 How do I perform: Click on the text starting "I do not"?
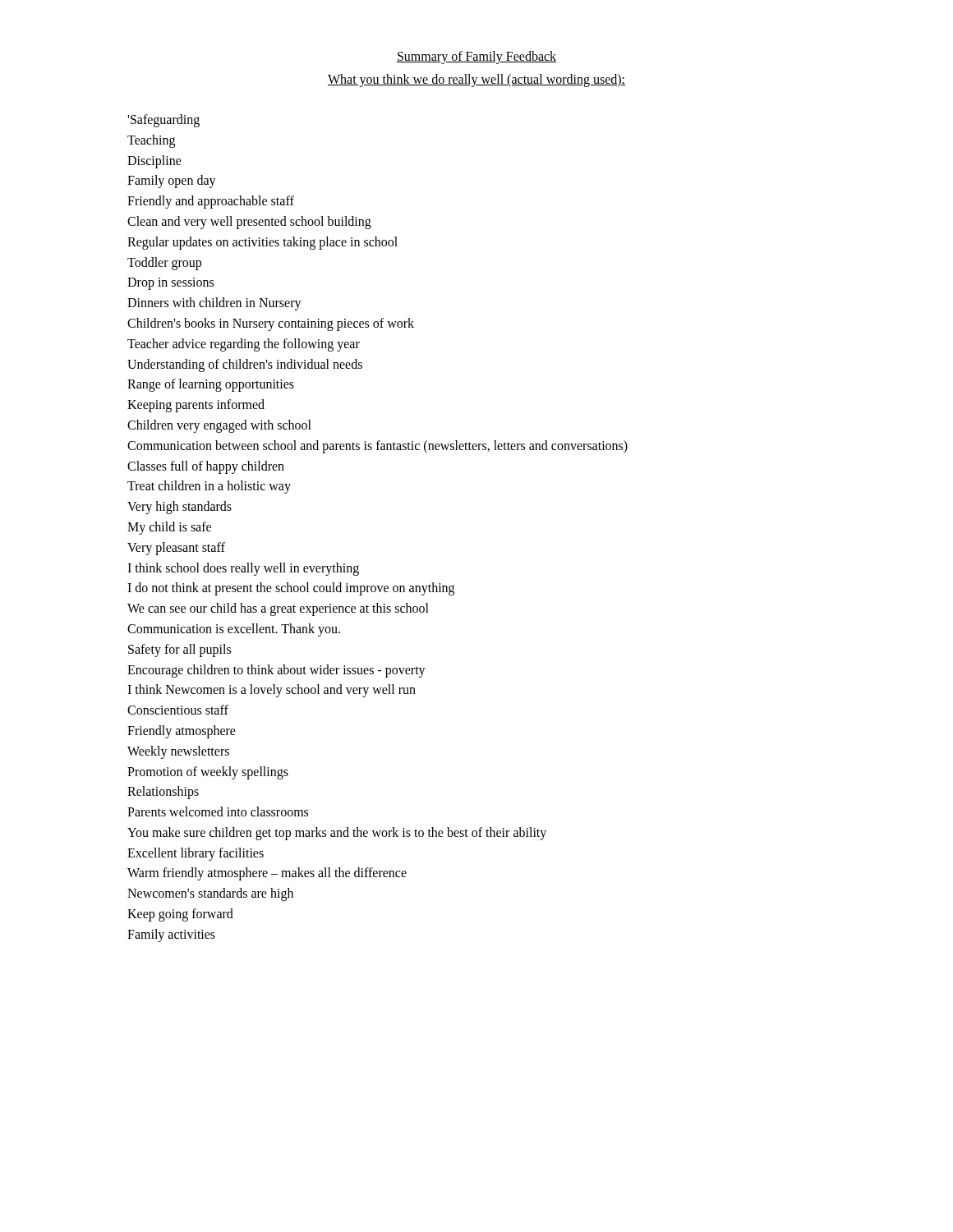pos(291,588)
